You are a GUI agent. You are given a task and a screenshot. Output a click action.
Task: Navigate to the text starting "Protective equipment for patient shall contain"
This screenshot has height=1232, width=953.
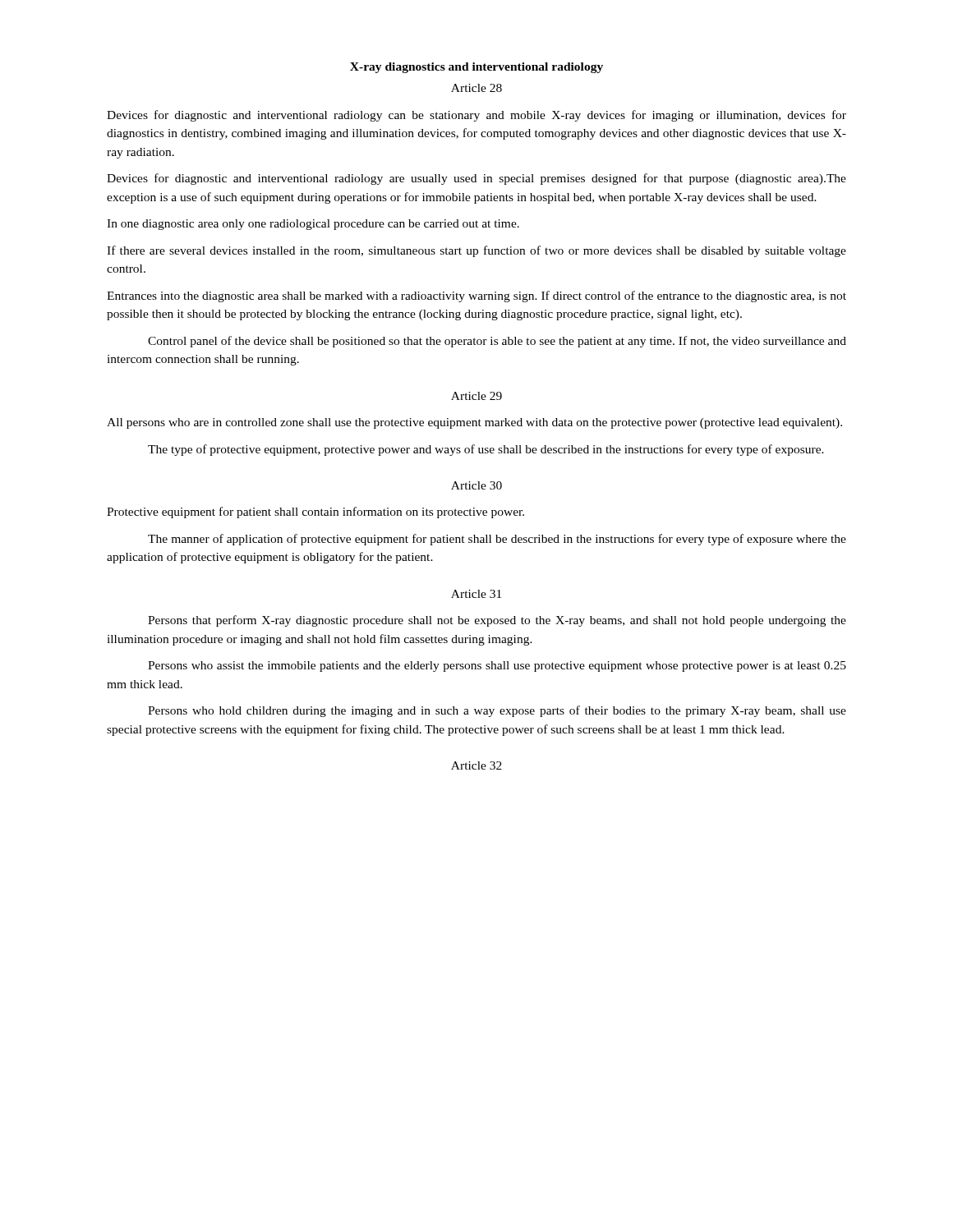coord(316,512)
